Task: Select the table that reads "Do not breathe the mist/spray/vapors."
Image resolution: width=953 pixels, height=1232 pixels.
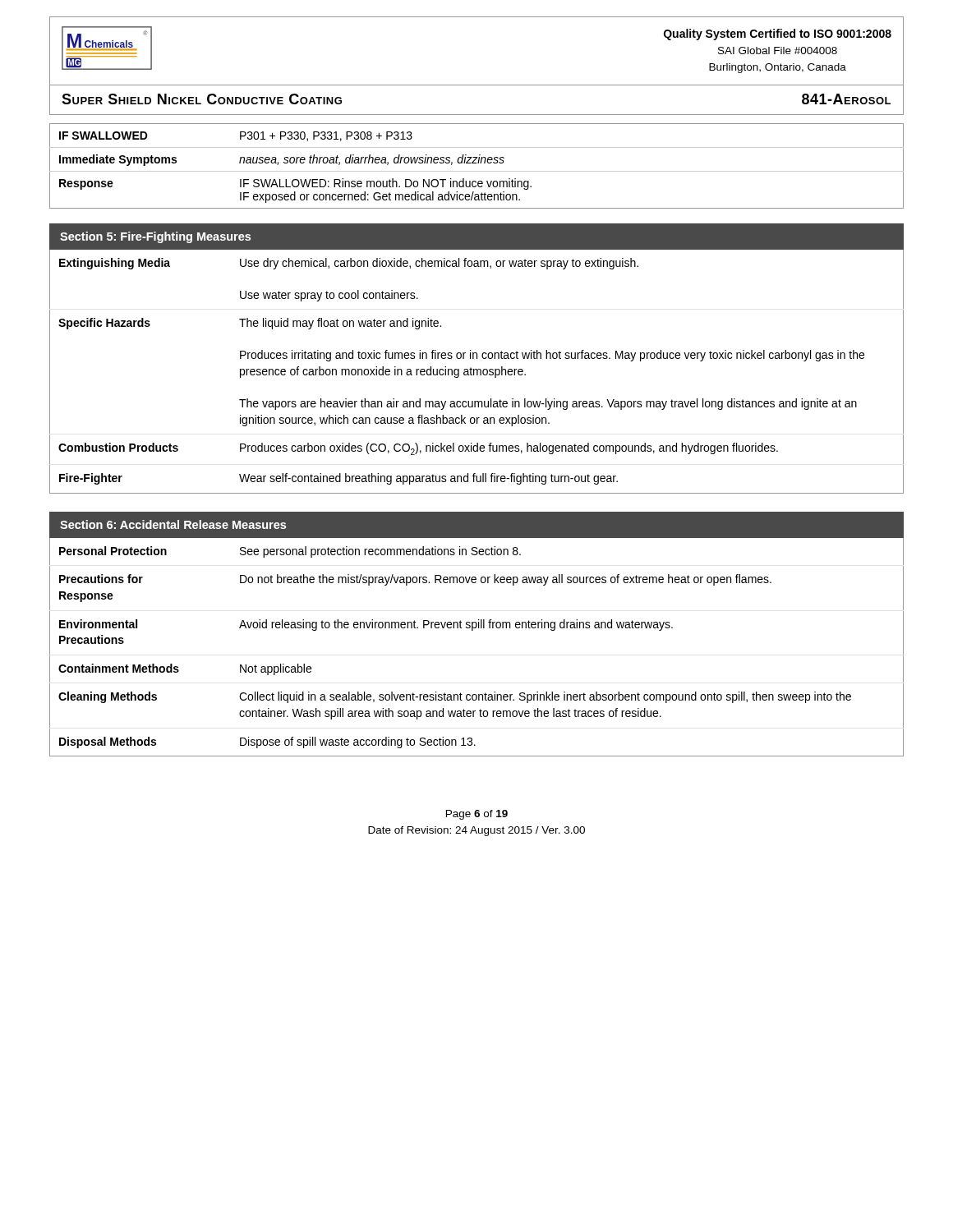Action: [476, 647]
